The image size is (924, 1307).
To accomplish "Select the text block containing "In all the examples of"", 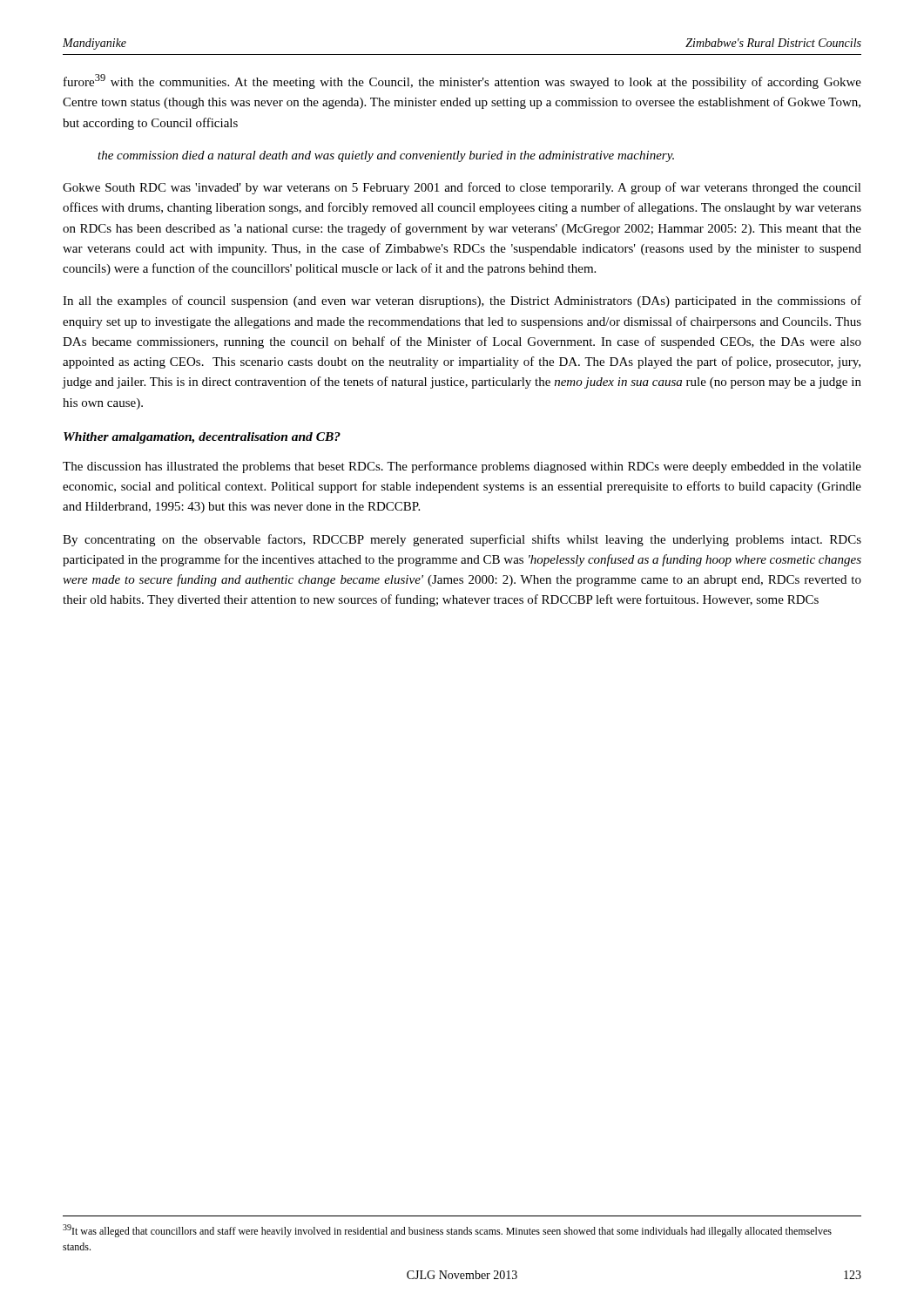I will click(x=462, y=352).
